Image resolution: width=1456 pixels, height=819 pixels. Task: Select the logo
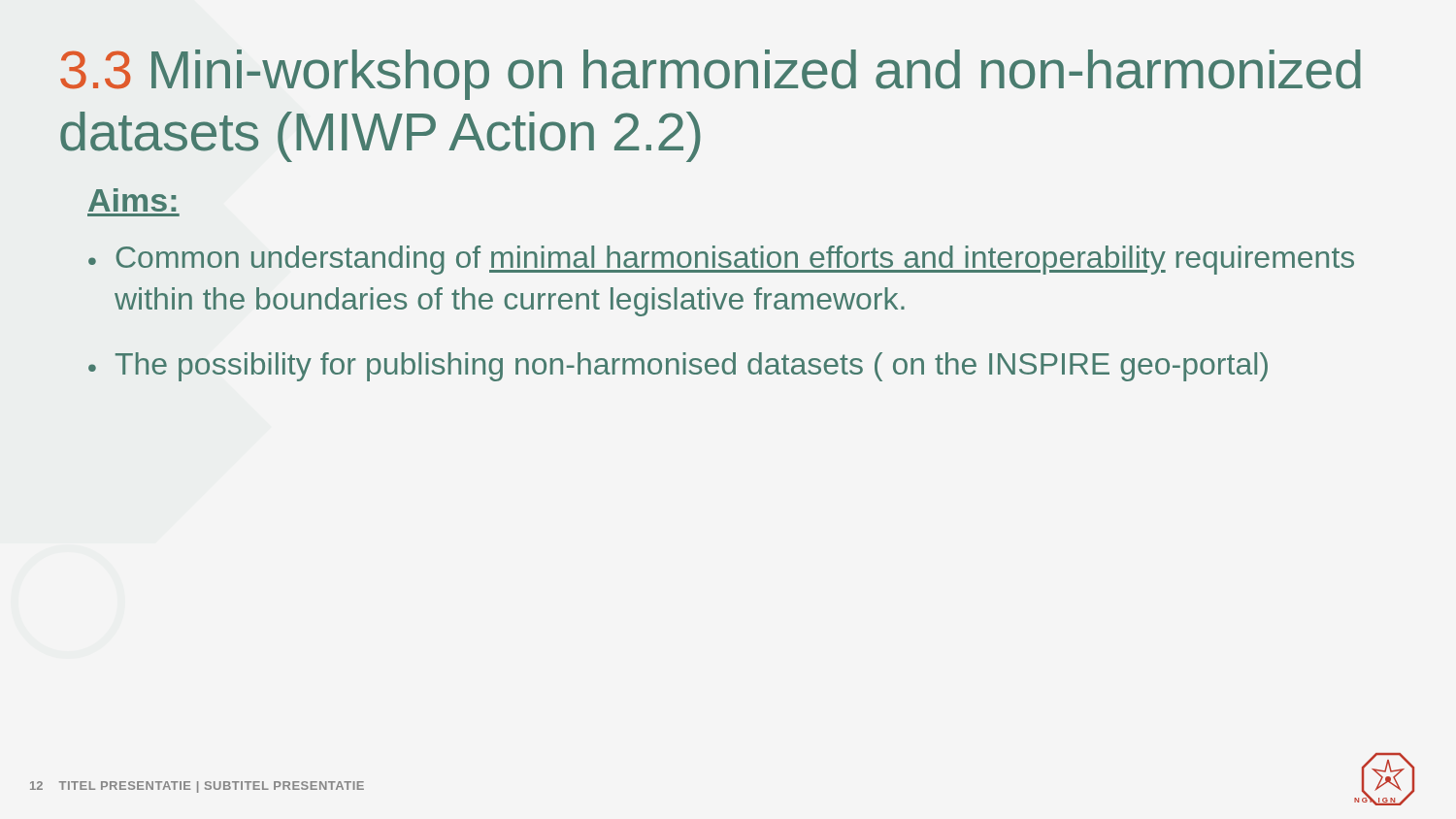click(x=1388, y=781)
